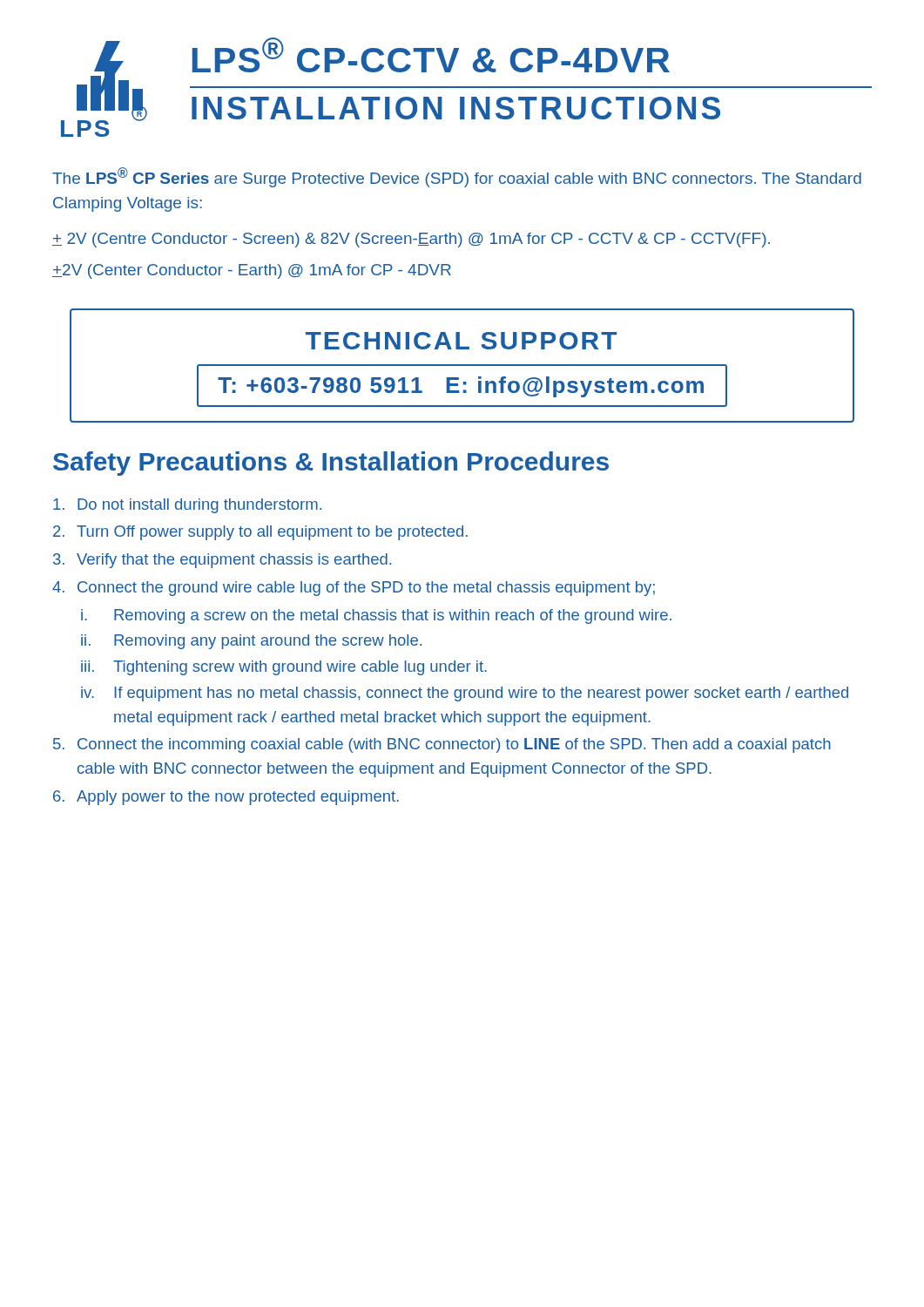Locate the list item containing "iii. Tightening screw with ground"

(476, 667)
